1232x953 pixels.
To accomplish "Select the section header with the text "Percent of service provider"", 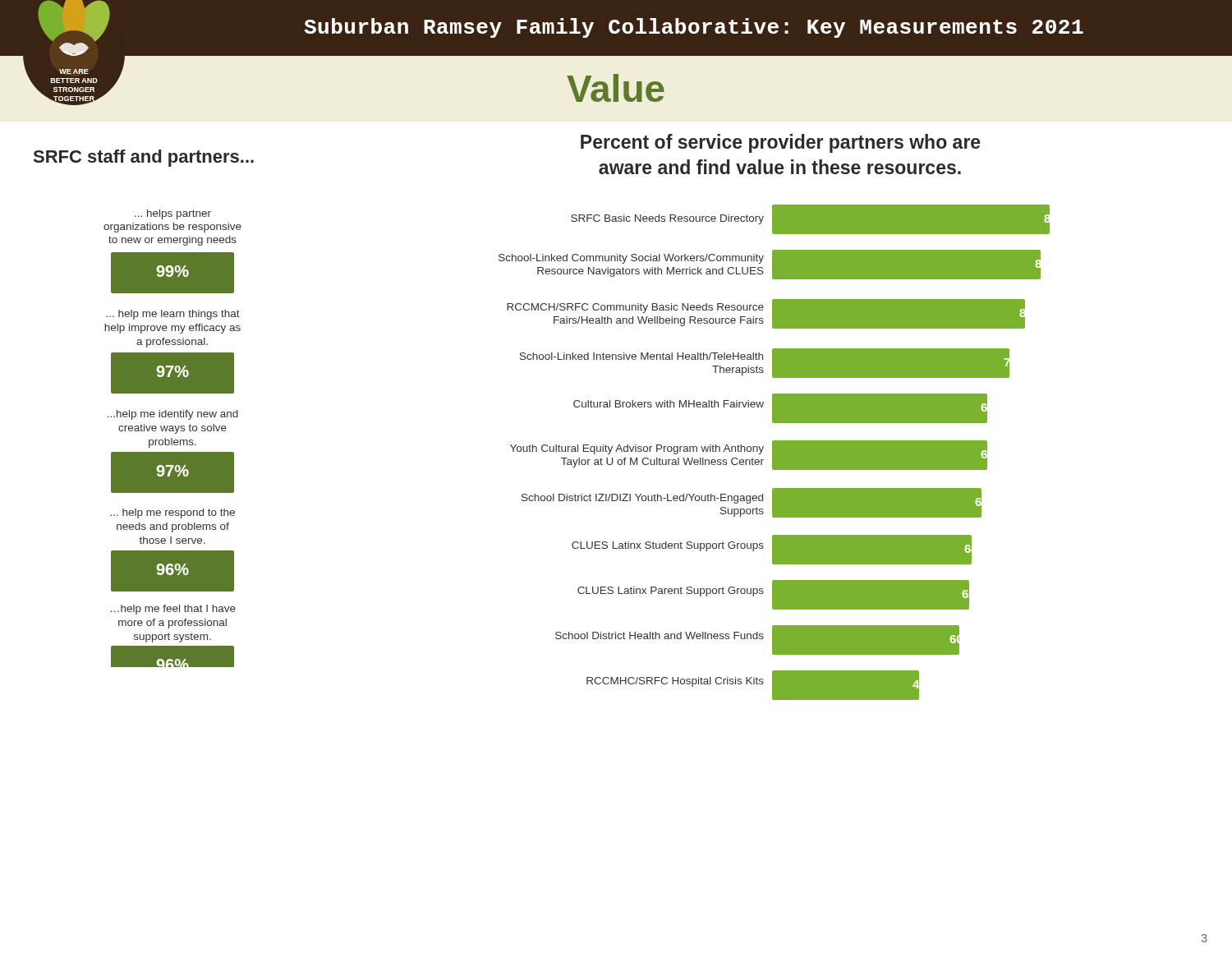I will coord(780,155).
